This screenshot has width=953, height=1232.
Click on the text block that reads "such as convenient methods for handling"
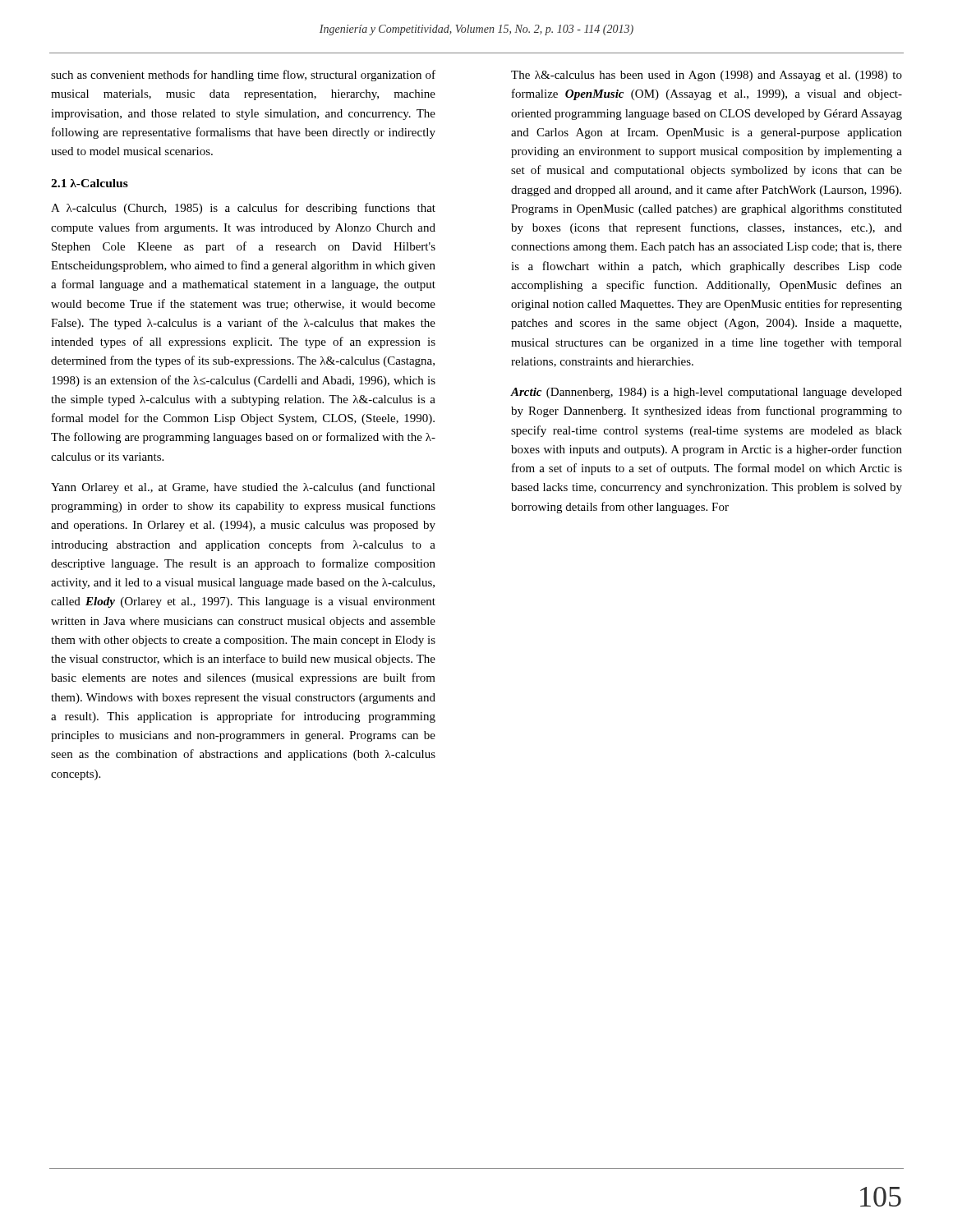click(x=243, y=113)
